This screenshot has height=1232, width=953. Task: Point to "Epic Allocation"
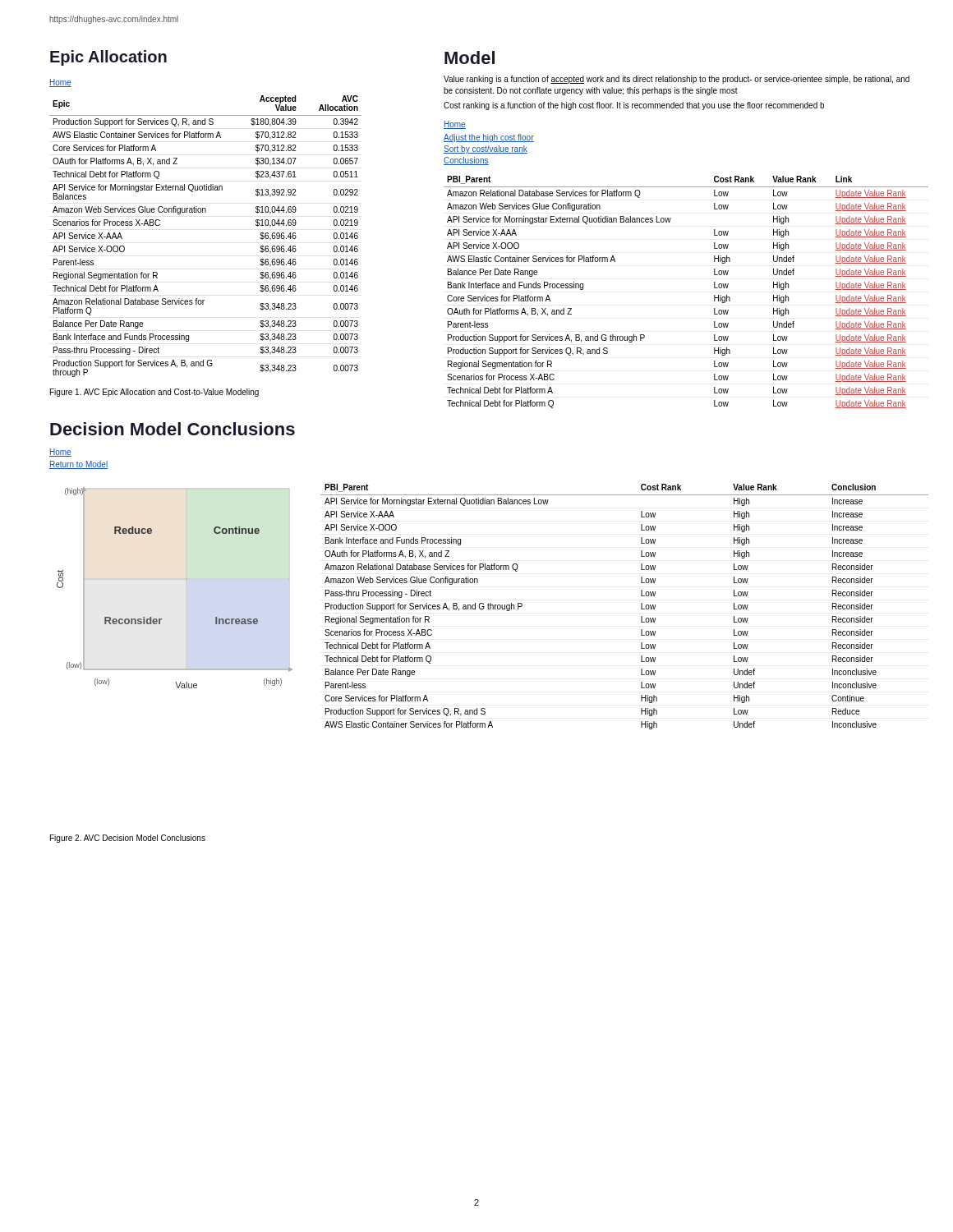[x=108, y=57]
